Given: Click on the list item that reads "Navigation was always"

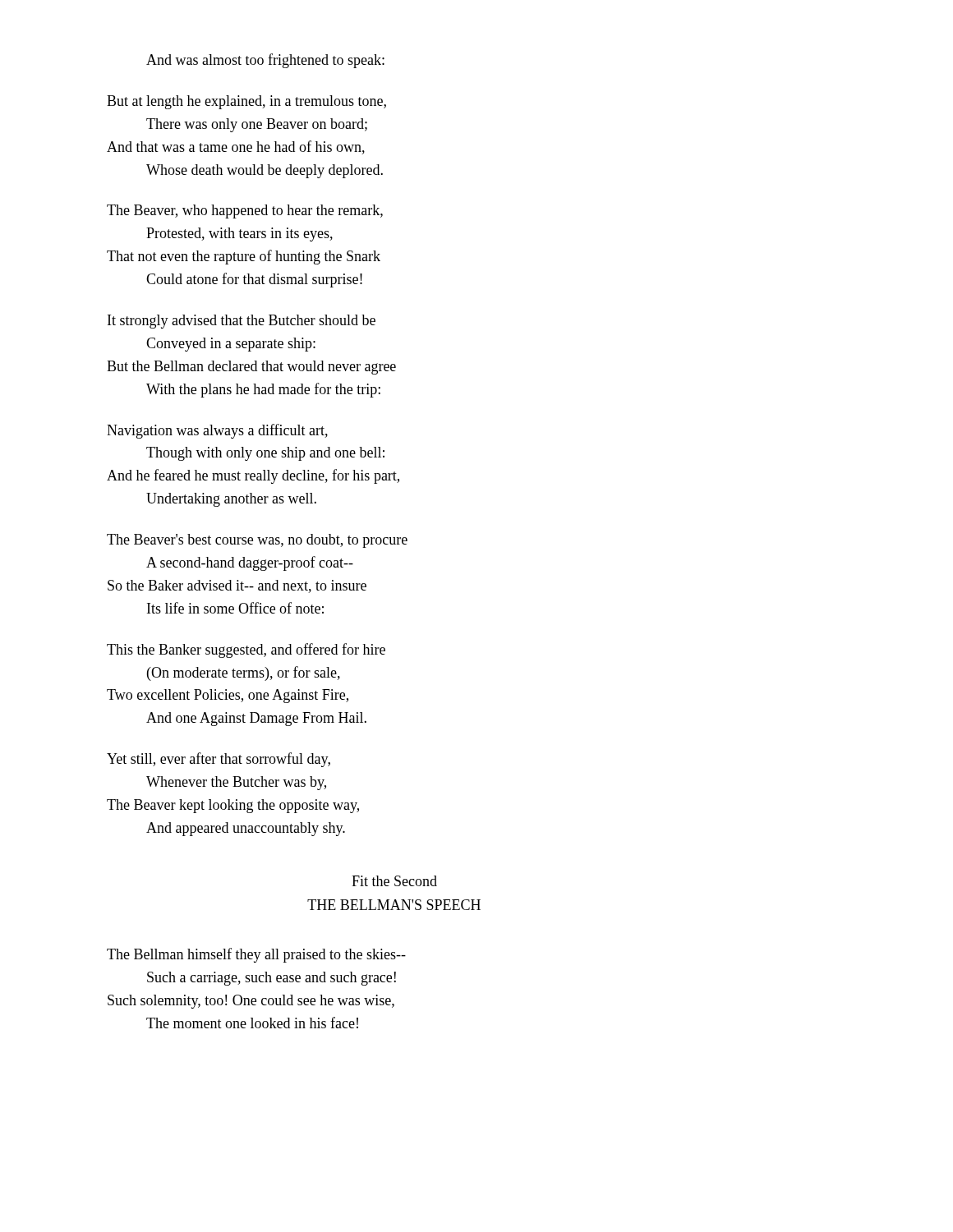Looking at the screenshot, I should [394, 465].
